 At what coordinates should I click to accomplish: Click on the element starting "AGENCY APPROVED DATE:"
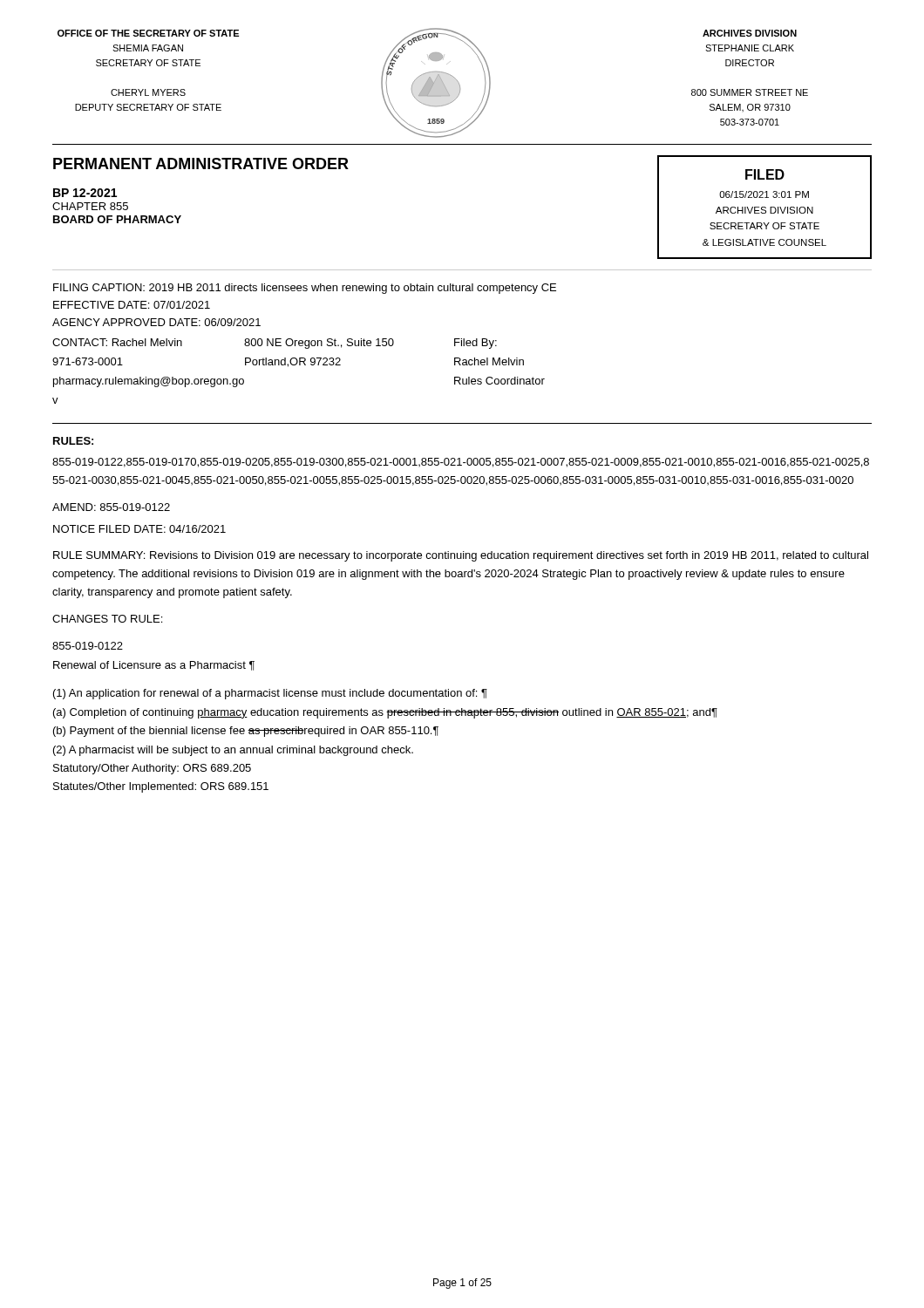[157, 322]
